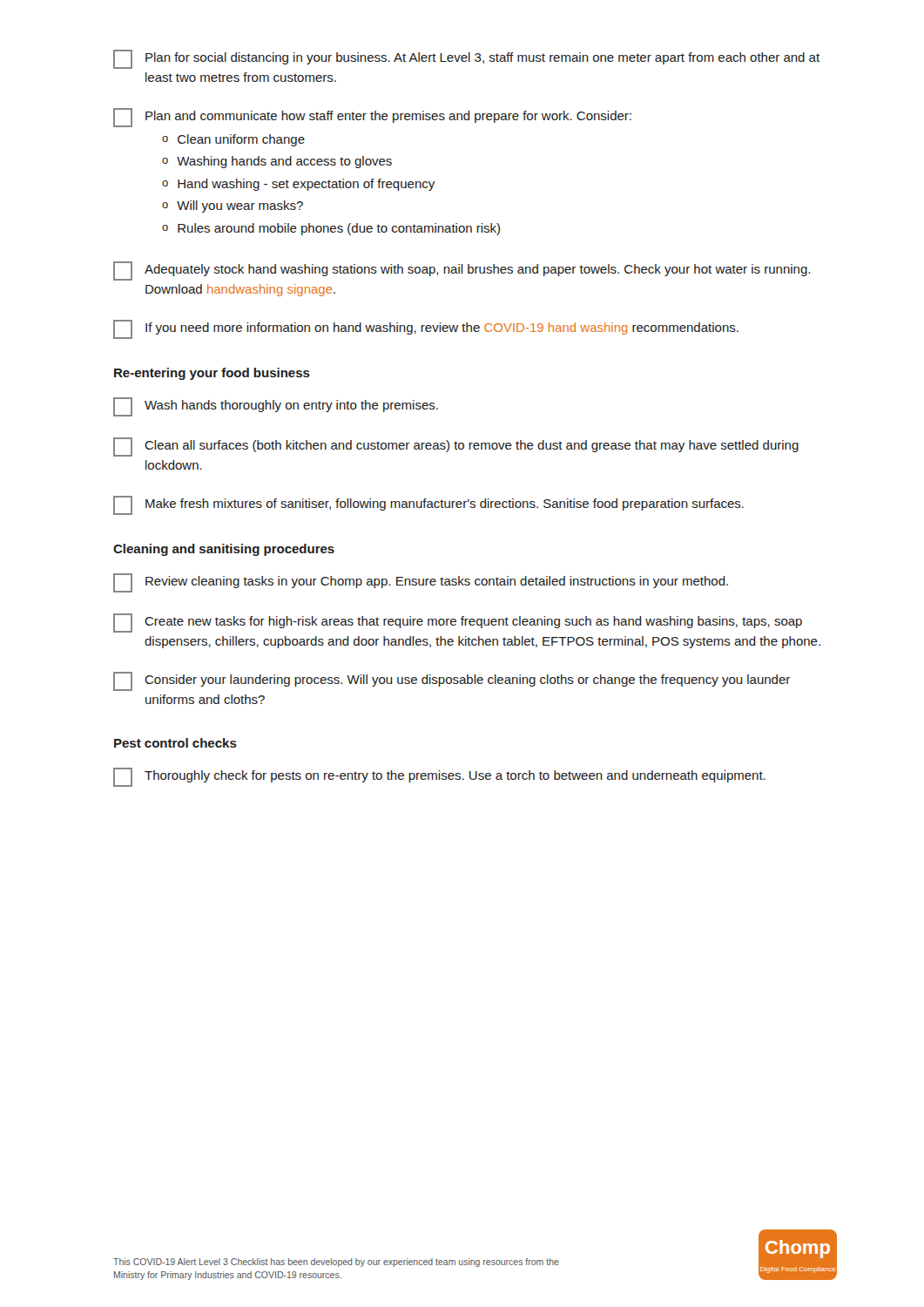Locate the text starting "Pest control checks"

[175, 743]
